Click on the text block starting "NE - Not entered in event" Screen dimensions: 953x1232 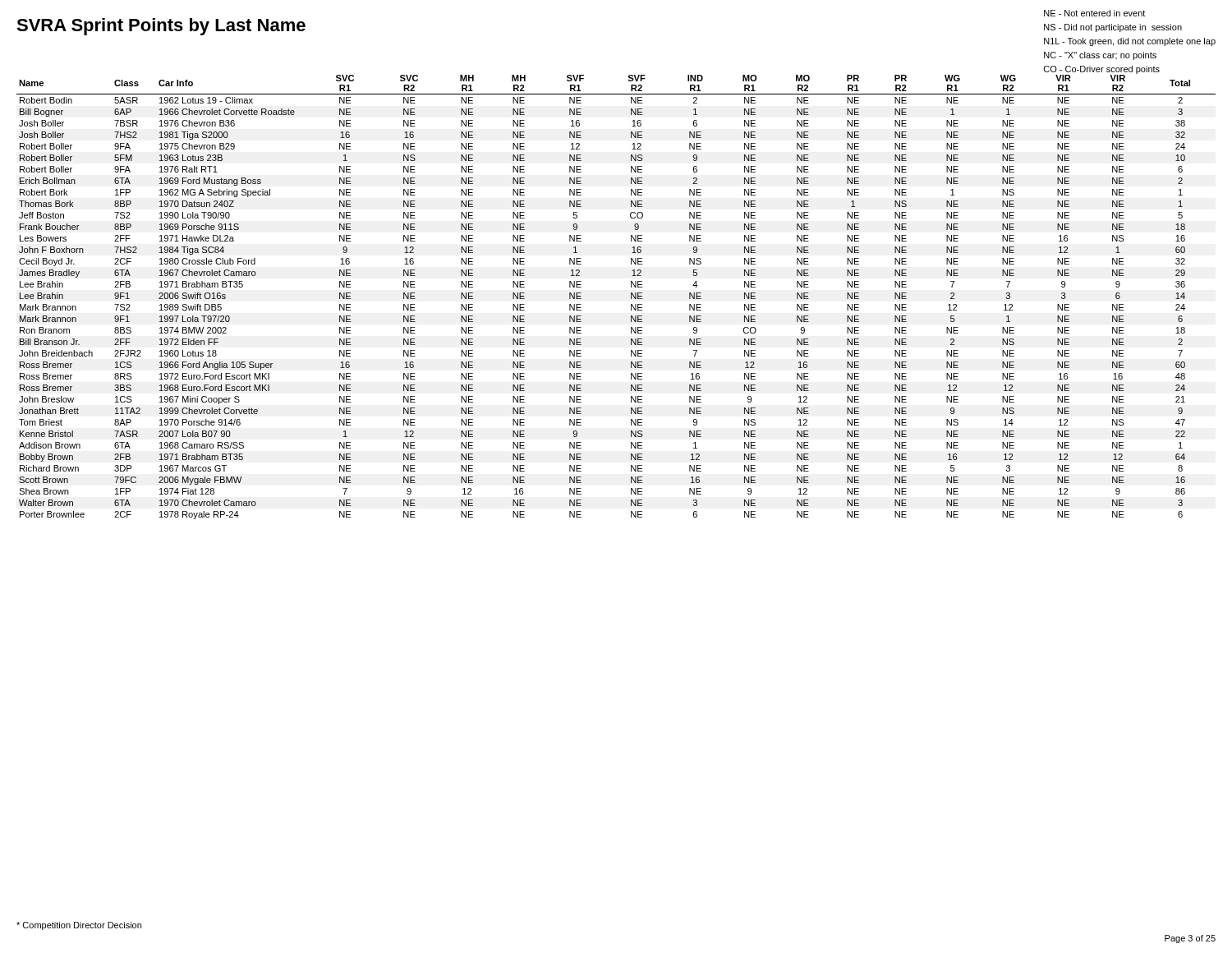(1129, 41)
